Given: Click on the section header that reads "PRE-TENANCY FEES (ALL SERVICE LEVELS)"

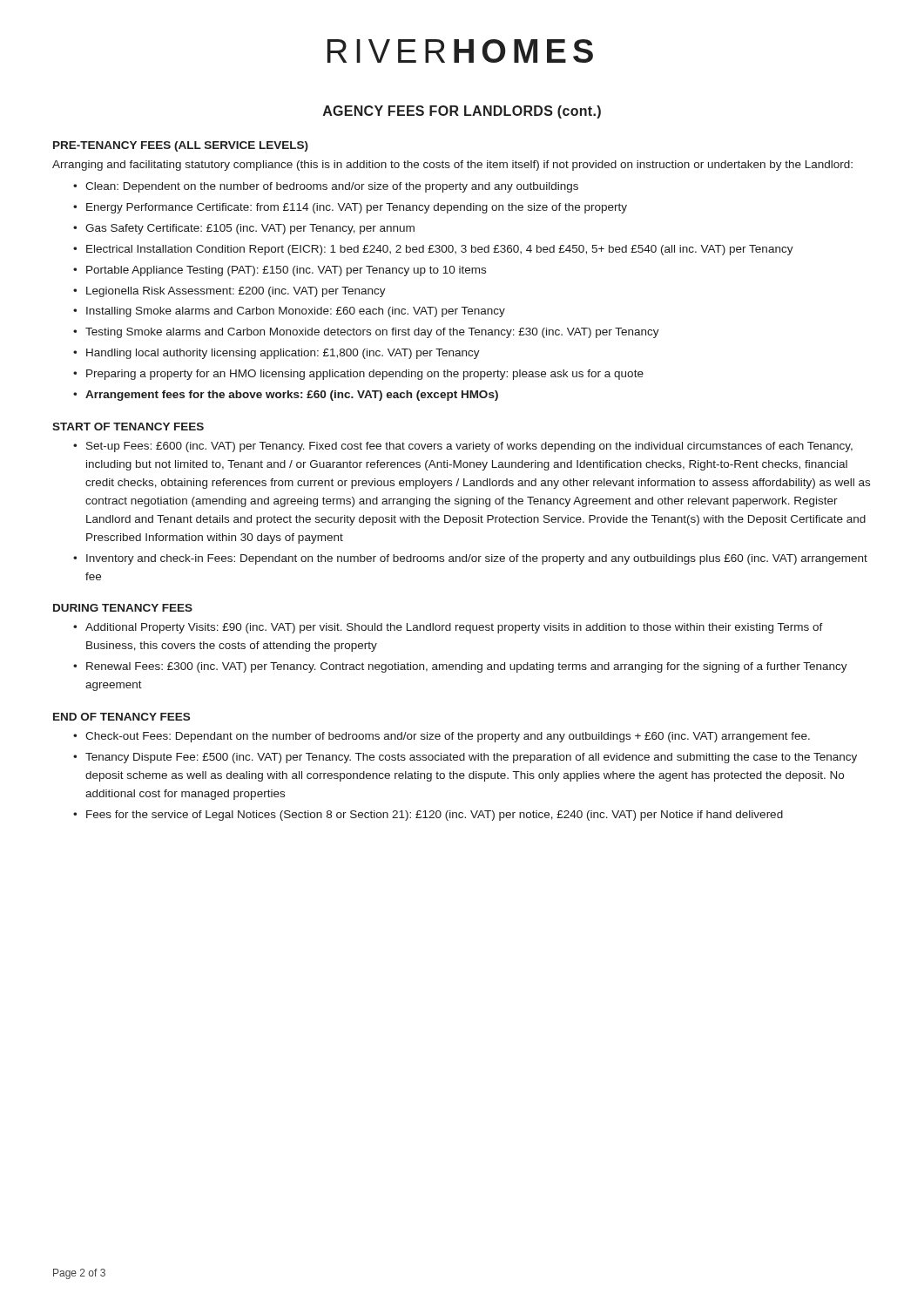Looking at the screenshot, I should pos(180,145).
